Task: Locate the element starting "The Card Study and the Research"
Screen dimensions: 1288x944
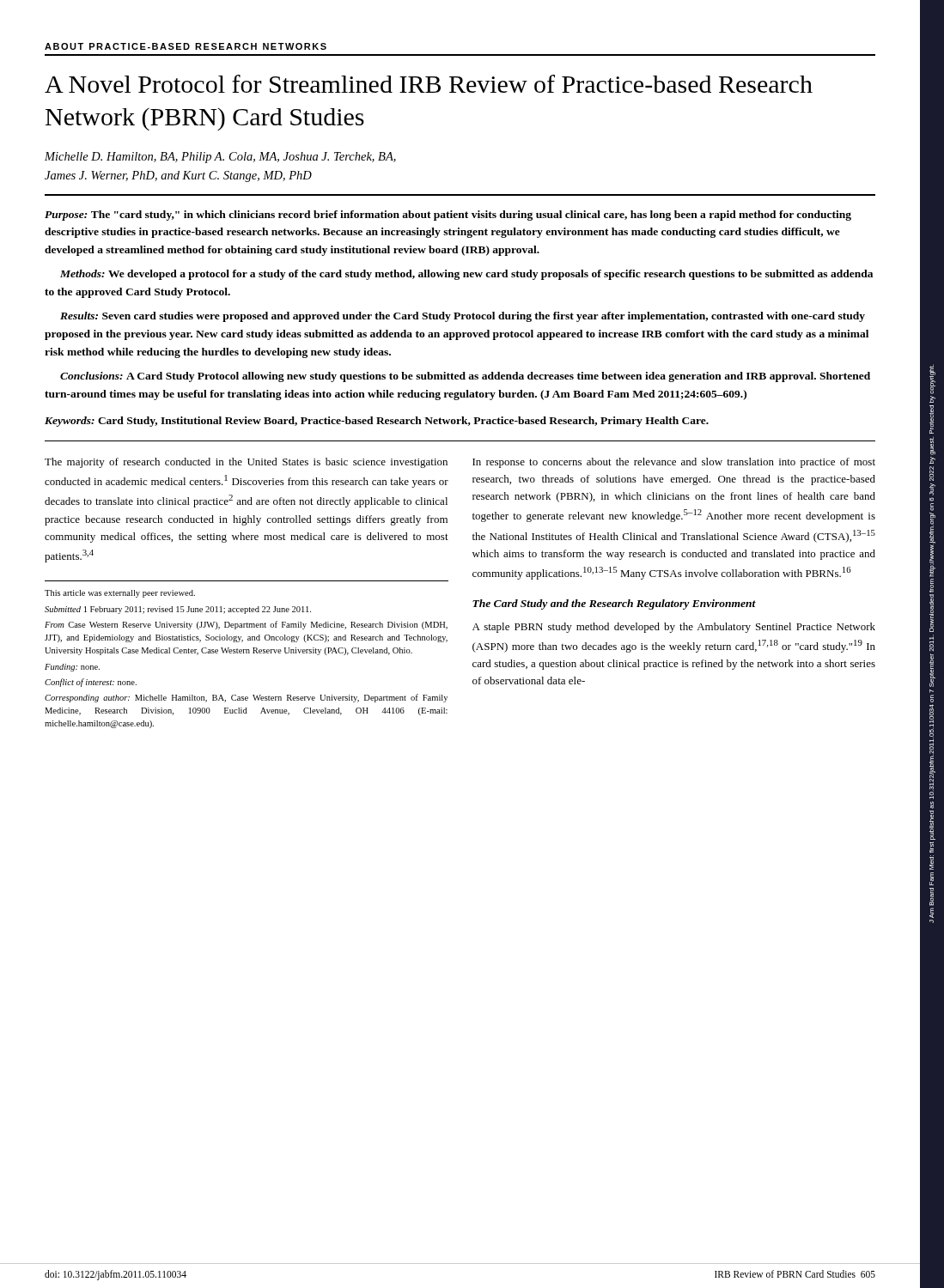Action: pyautogui.click(x=614, y=603)
